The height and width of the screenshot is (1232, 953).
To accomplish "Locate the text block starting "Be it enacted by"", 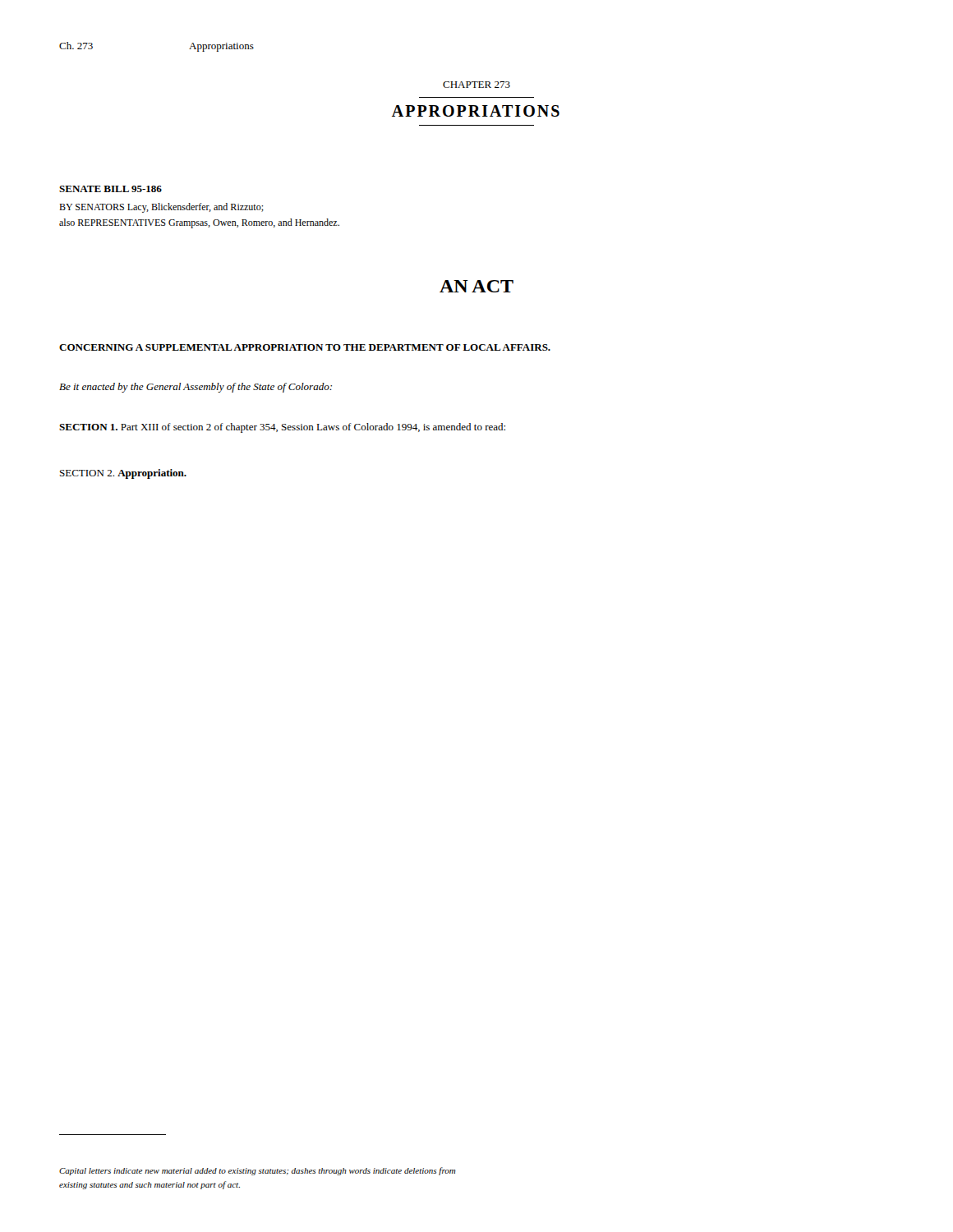I will (196, 386).
